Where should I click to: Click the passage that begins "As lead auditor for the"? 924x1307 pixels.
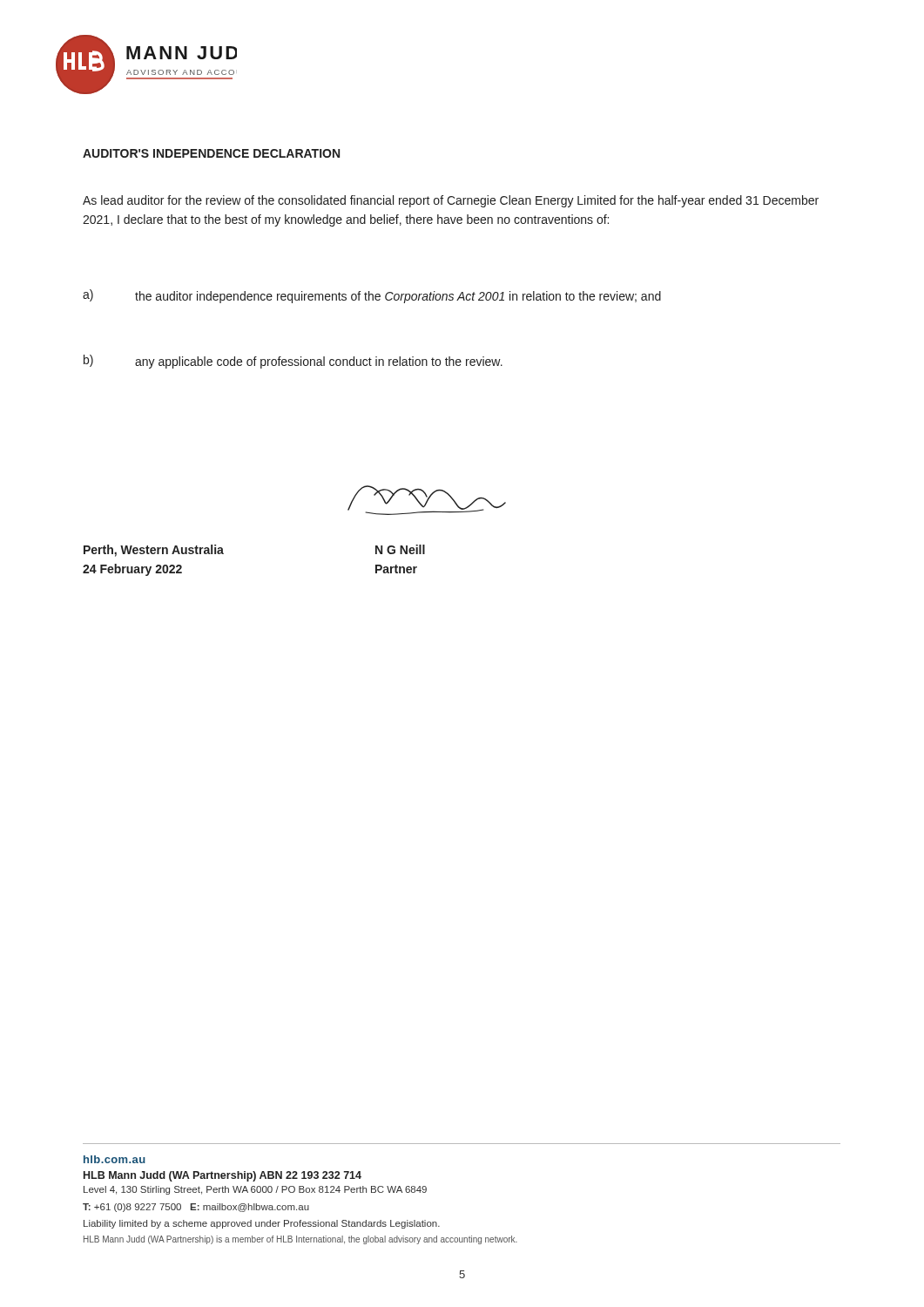(x=451, y=210)
